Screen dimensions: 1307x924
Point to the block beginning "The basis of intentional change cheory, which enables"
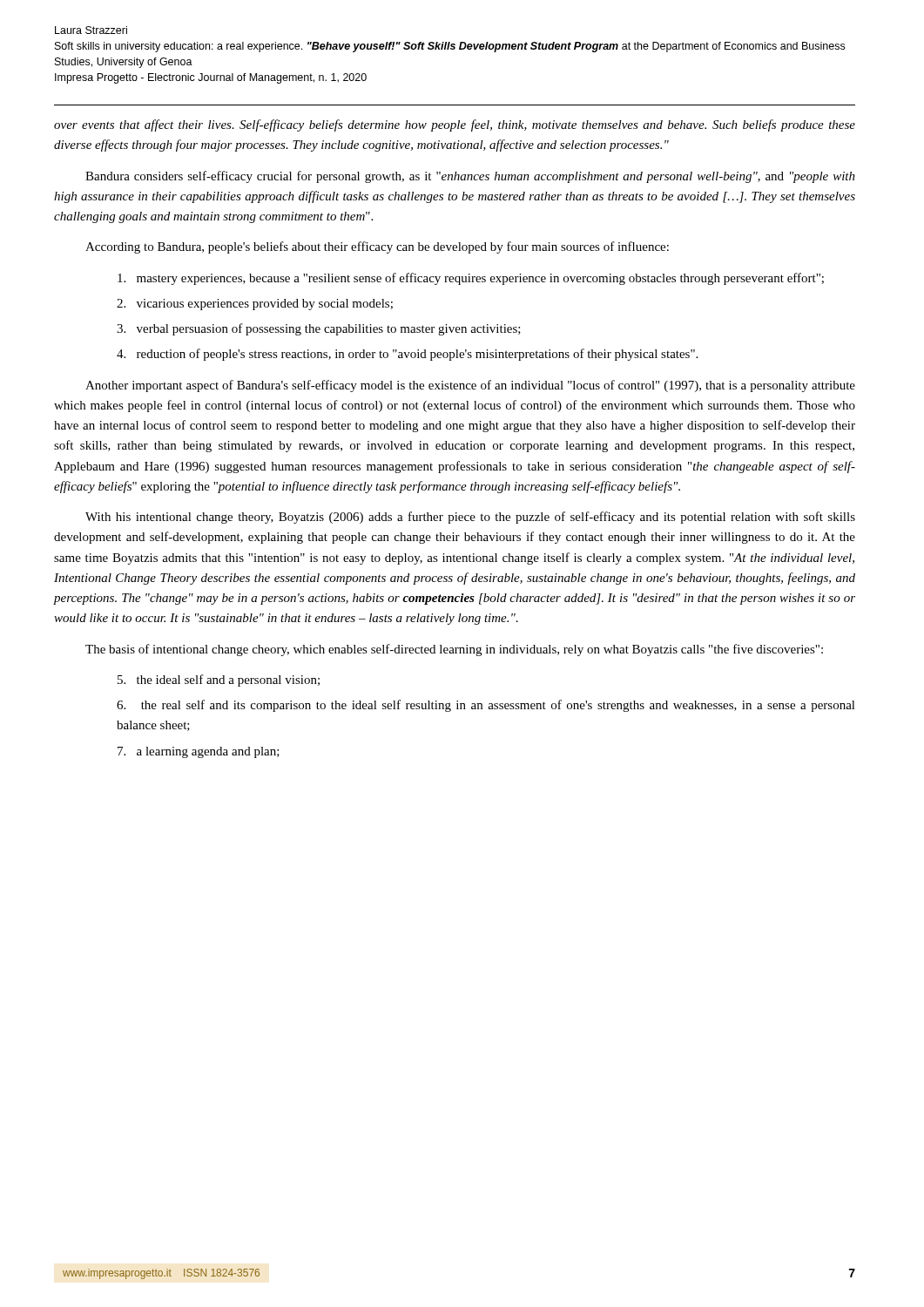pos(455,649)
